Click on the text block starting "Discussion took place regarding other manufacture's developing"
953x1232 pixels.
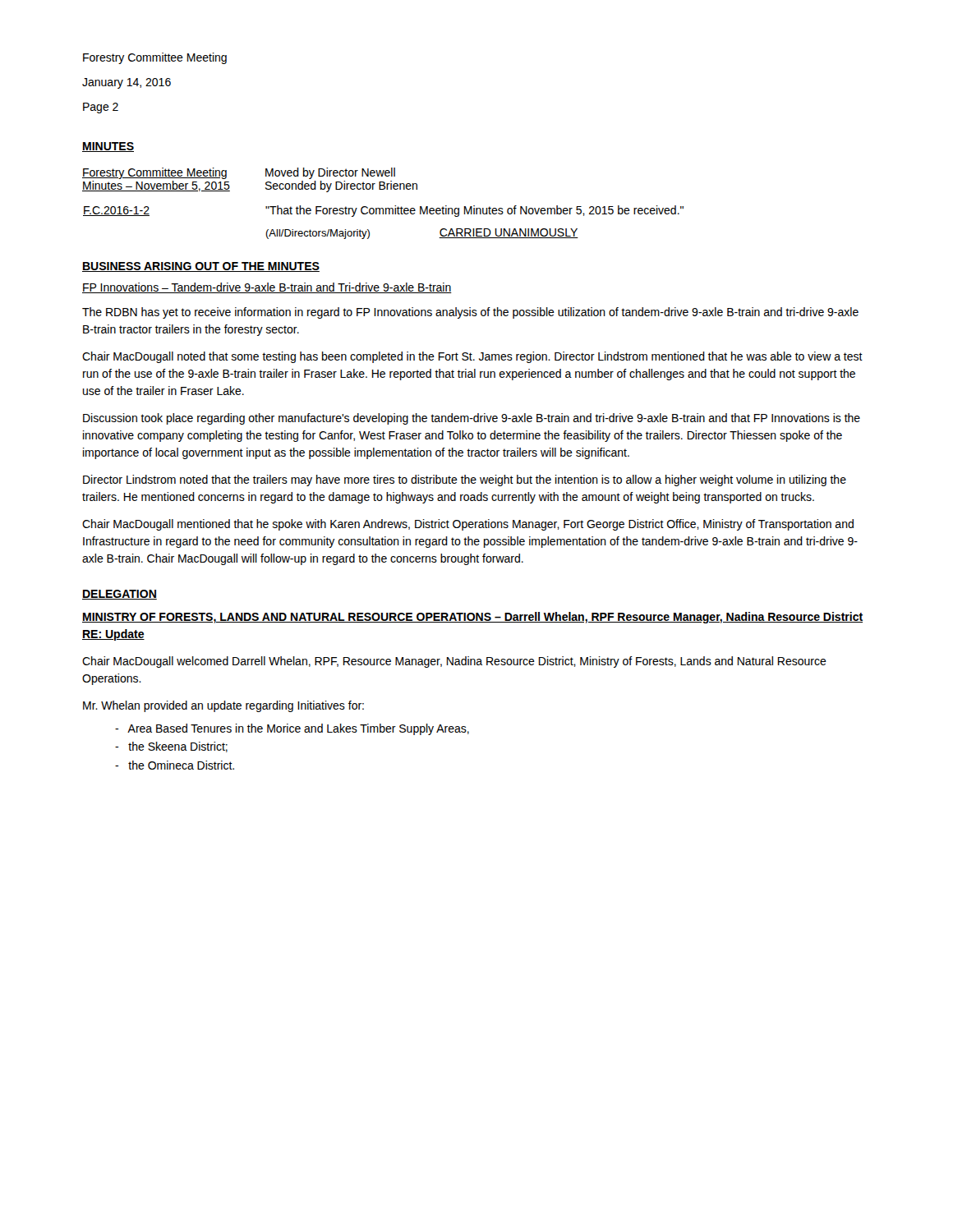pos(471,435)
